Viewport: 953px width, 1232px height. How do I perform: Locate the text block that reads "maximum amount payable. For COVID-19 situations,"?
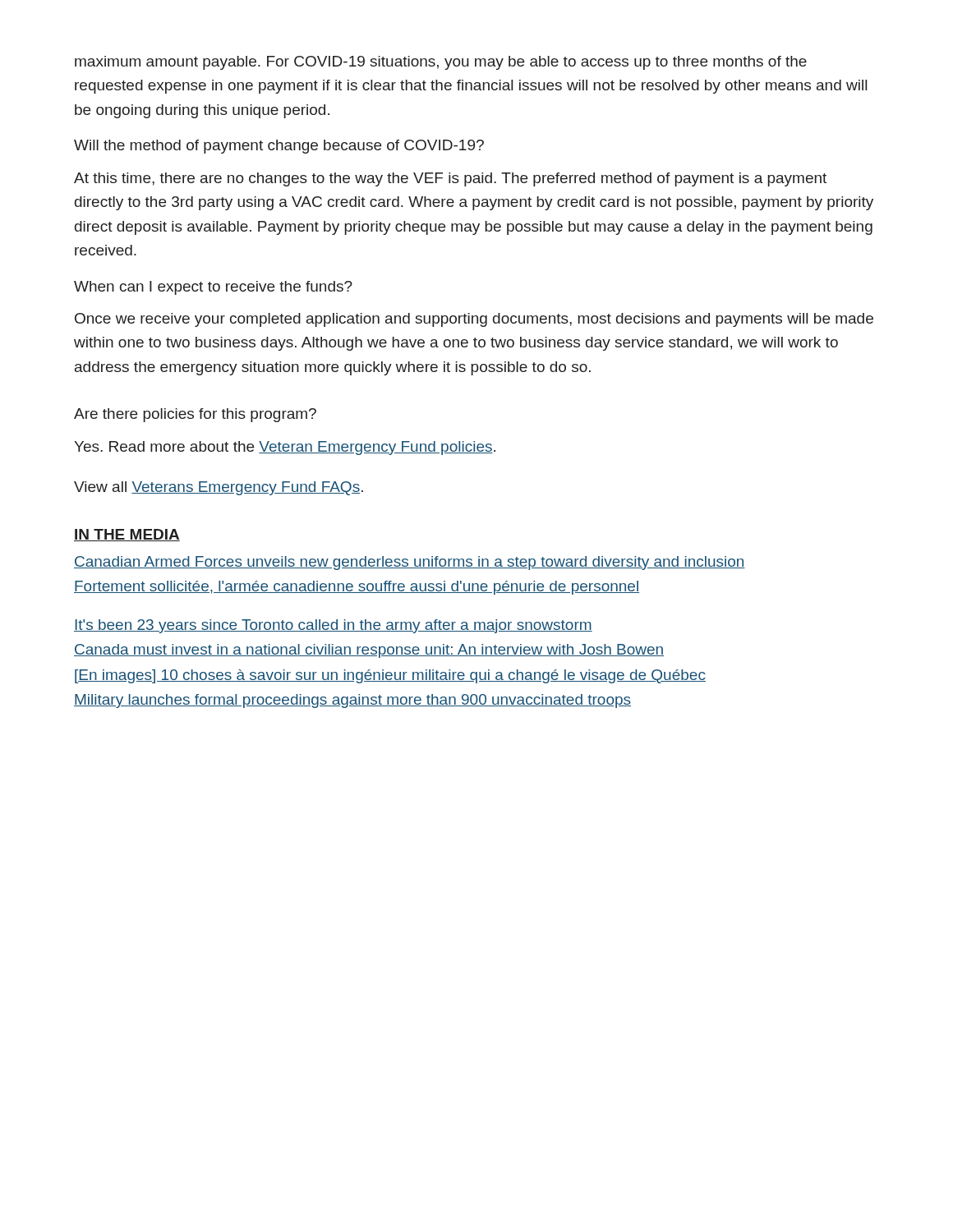(x=471, y=85)
